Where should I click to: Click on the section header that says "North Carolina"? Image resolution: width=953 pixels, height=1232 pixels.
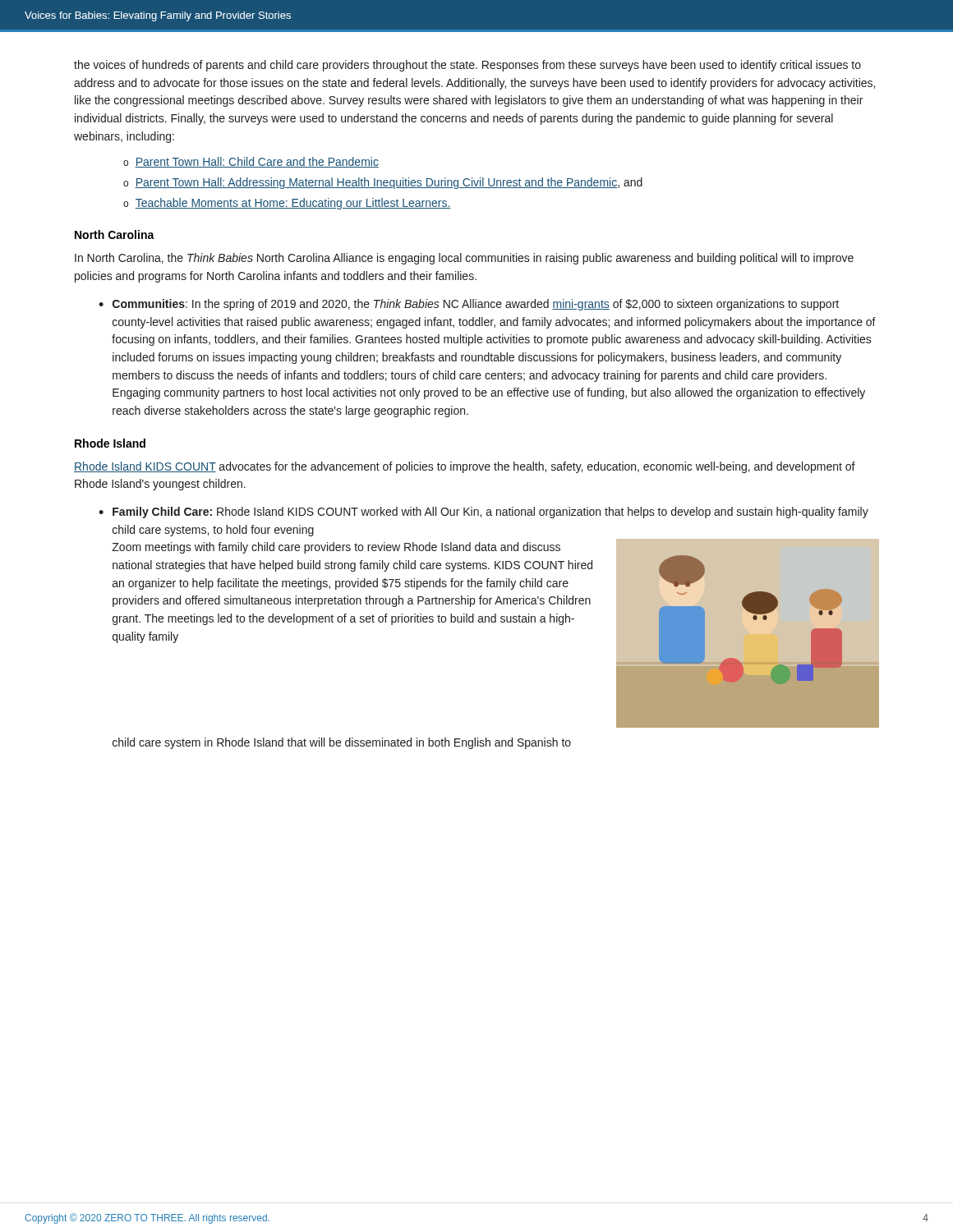tap(114, 235)
